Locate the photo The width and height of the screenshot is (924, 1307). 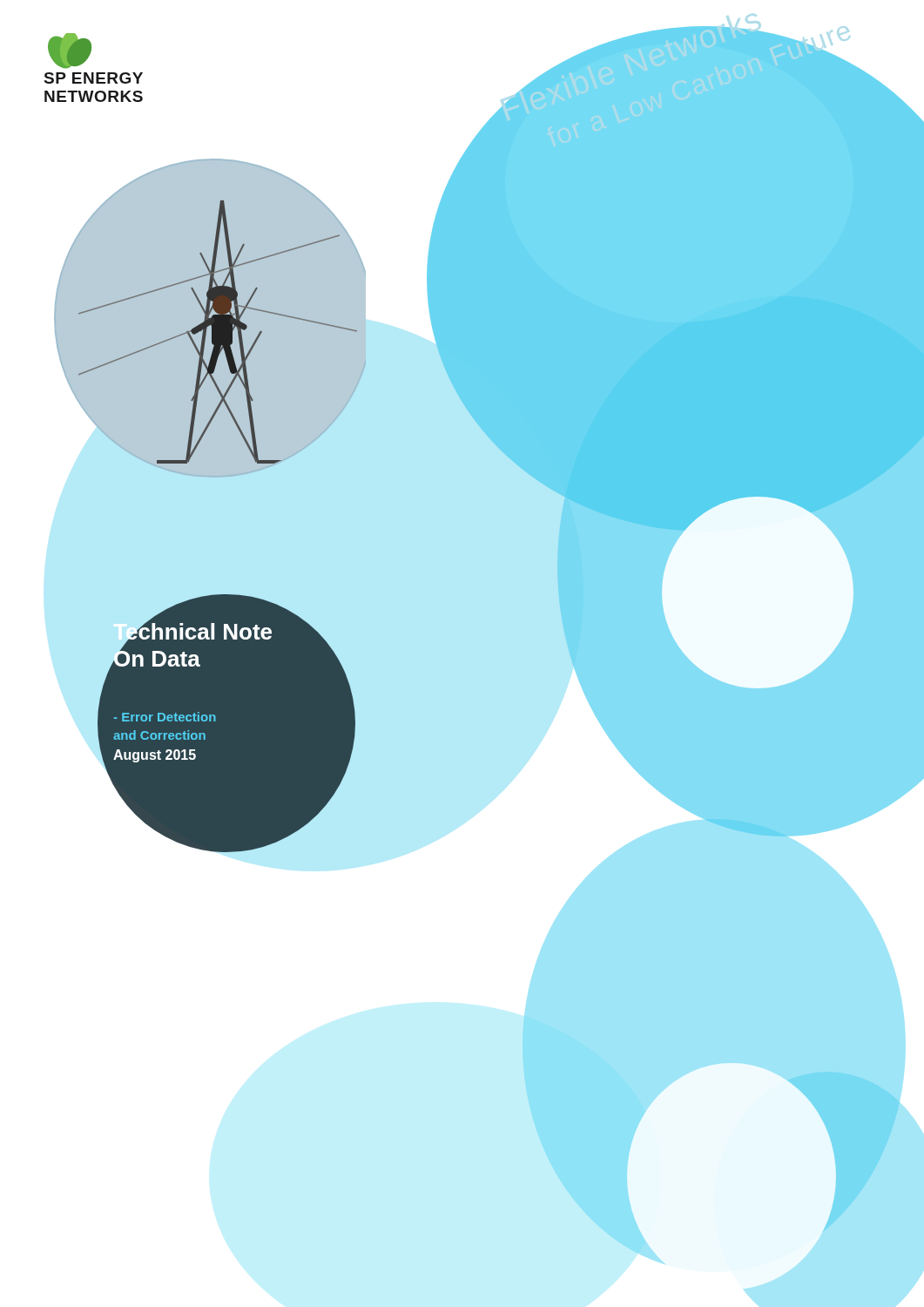209,322
